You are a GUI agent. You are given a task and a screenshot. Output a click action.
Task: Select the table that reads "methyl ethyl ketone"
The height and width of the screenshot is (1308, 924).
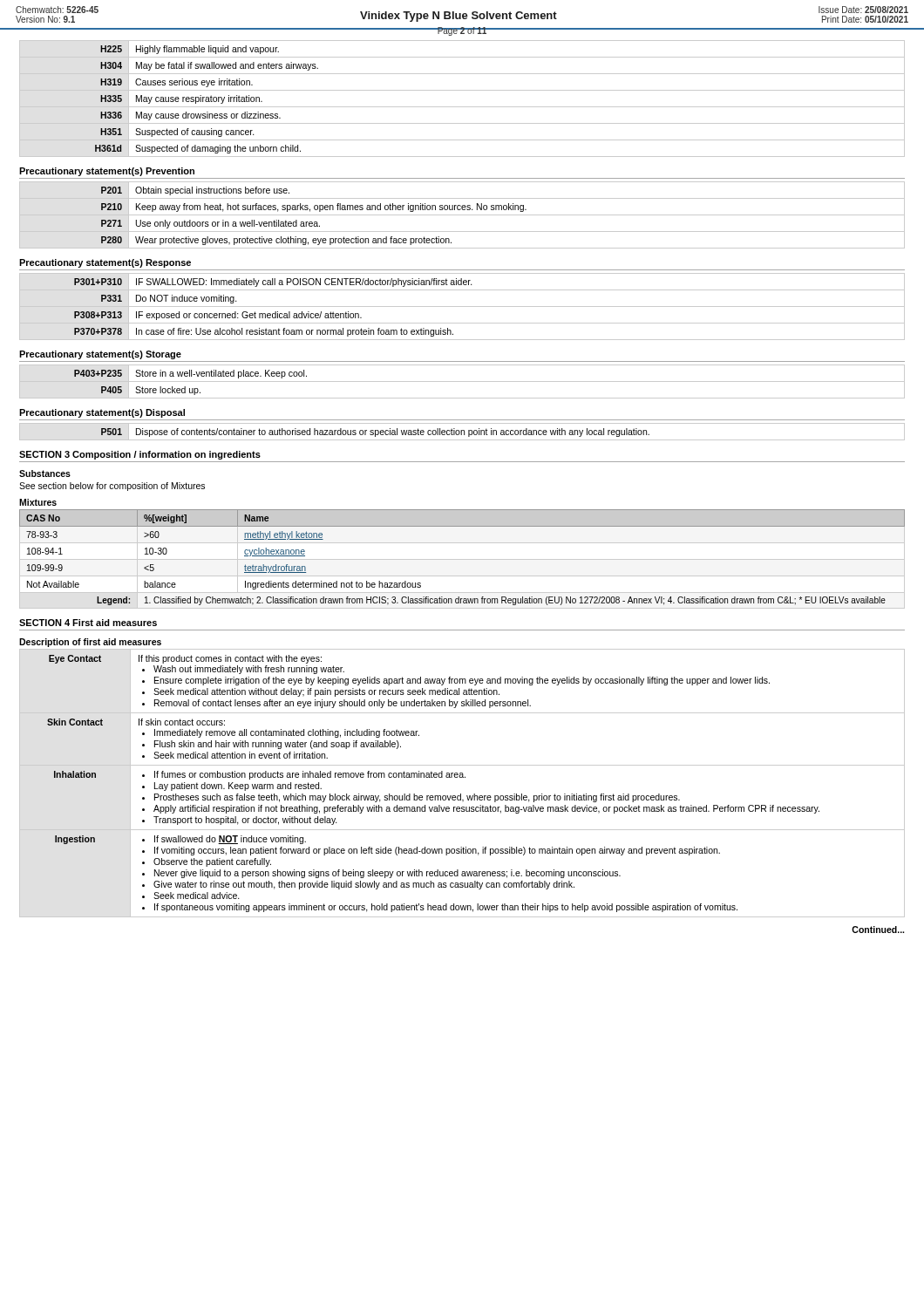click(462, 559)
